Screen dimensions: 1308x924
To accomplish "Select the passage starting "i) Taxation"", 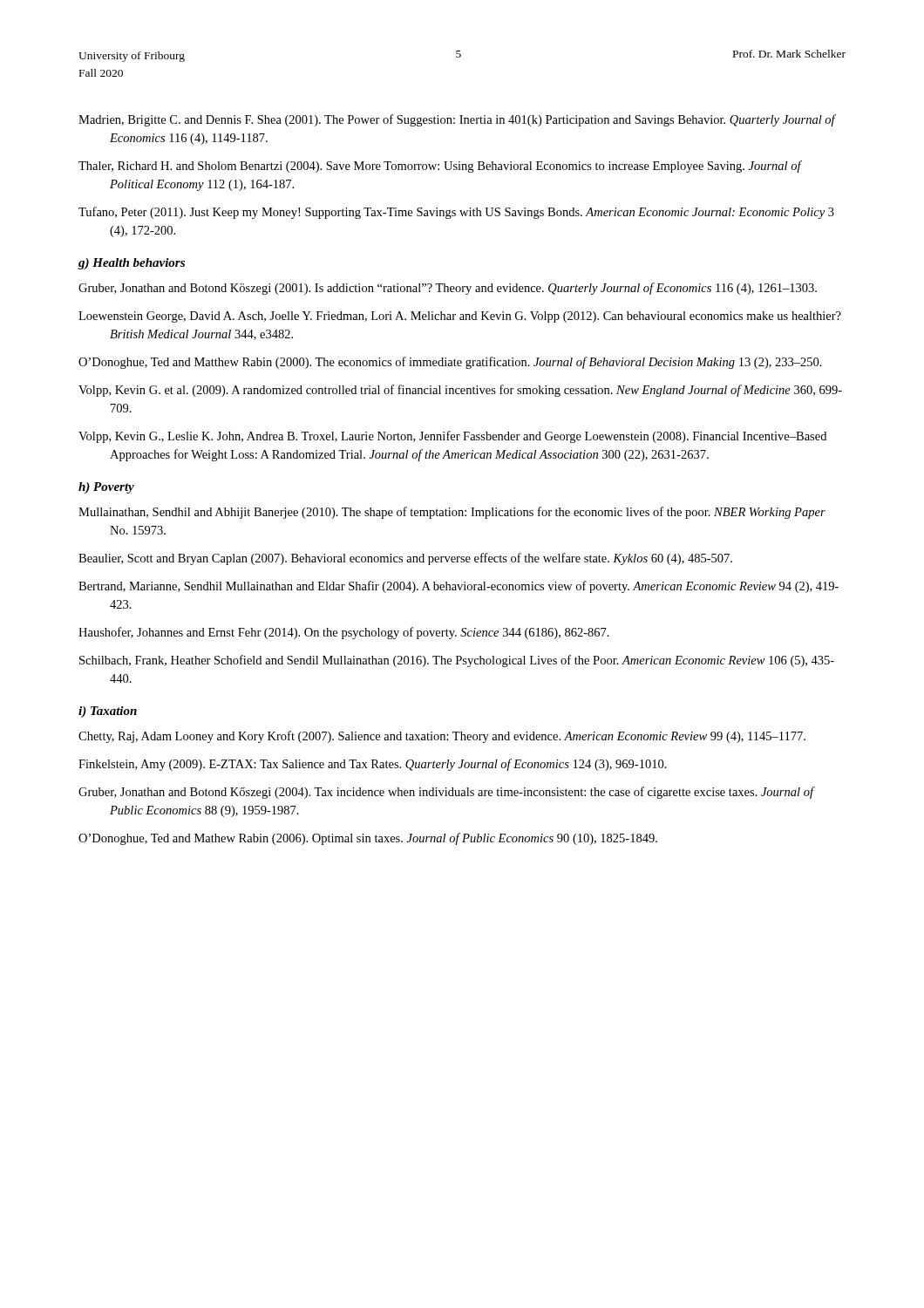I will pos(108,711).
